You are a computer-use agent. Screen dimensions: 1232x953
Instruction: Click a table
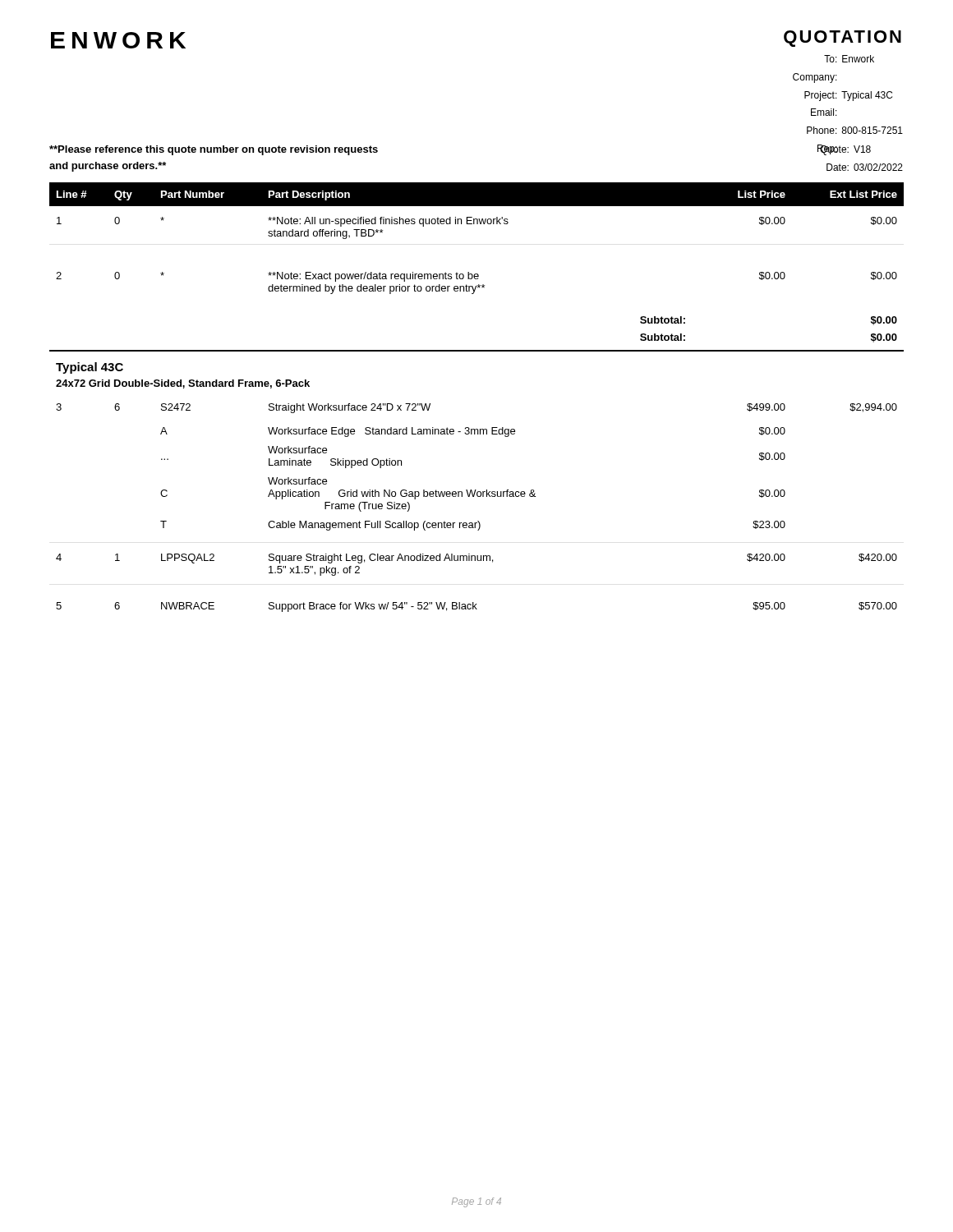coord(476,401)
